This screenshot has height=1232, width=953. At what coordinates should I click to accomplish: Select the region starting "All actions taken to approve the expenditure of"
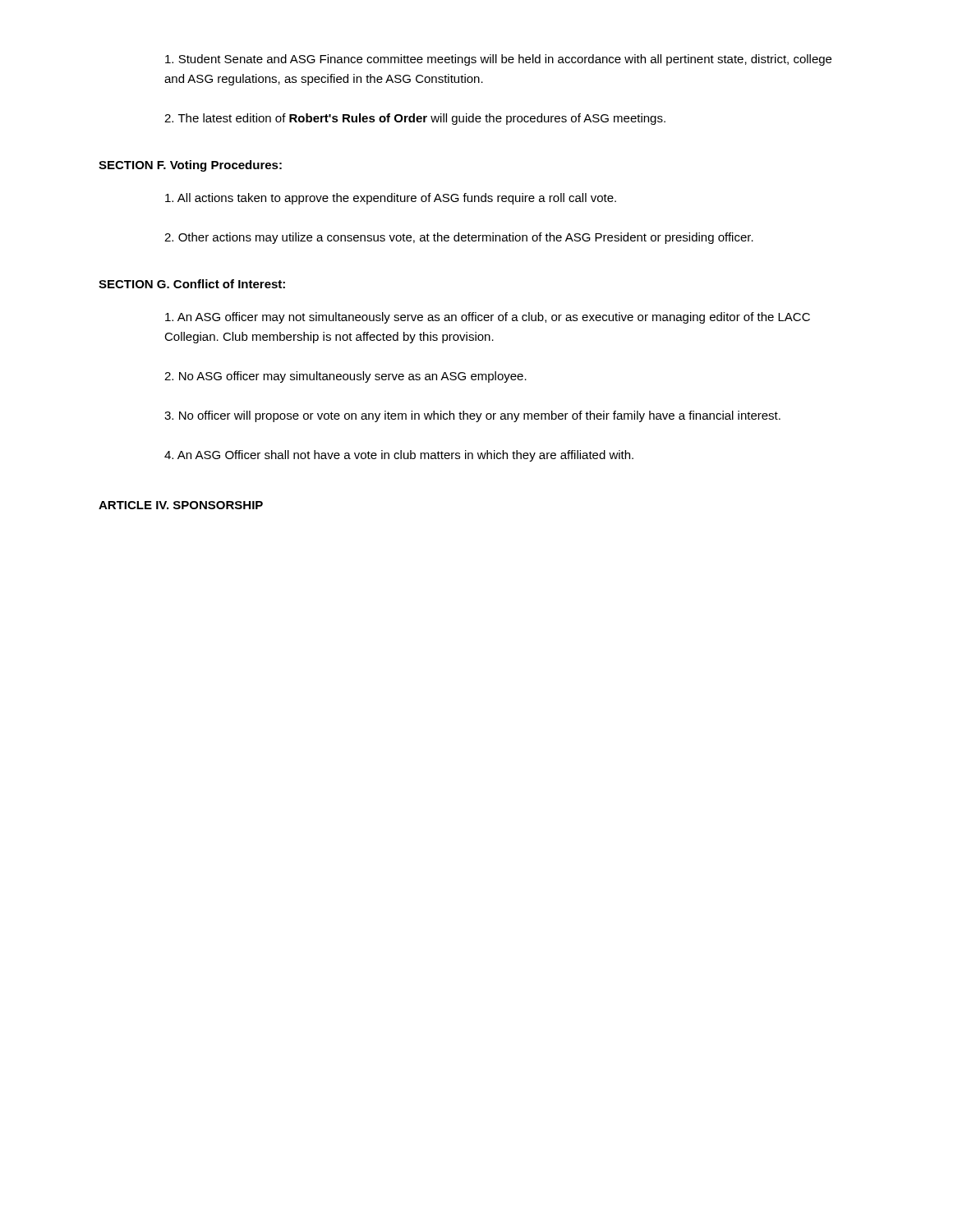coord(391,198)
